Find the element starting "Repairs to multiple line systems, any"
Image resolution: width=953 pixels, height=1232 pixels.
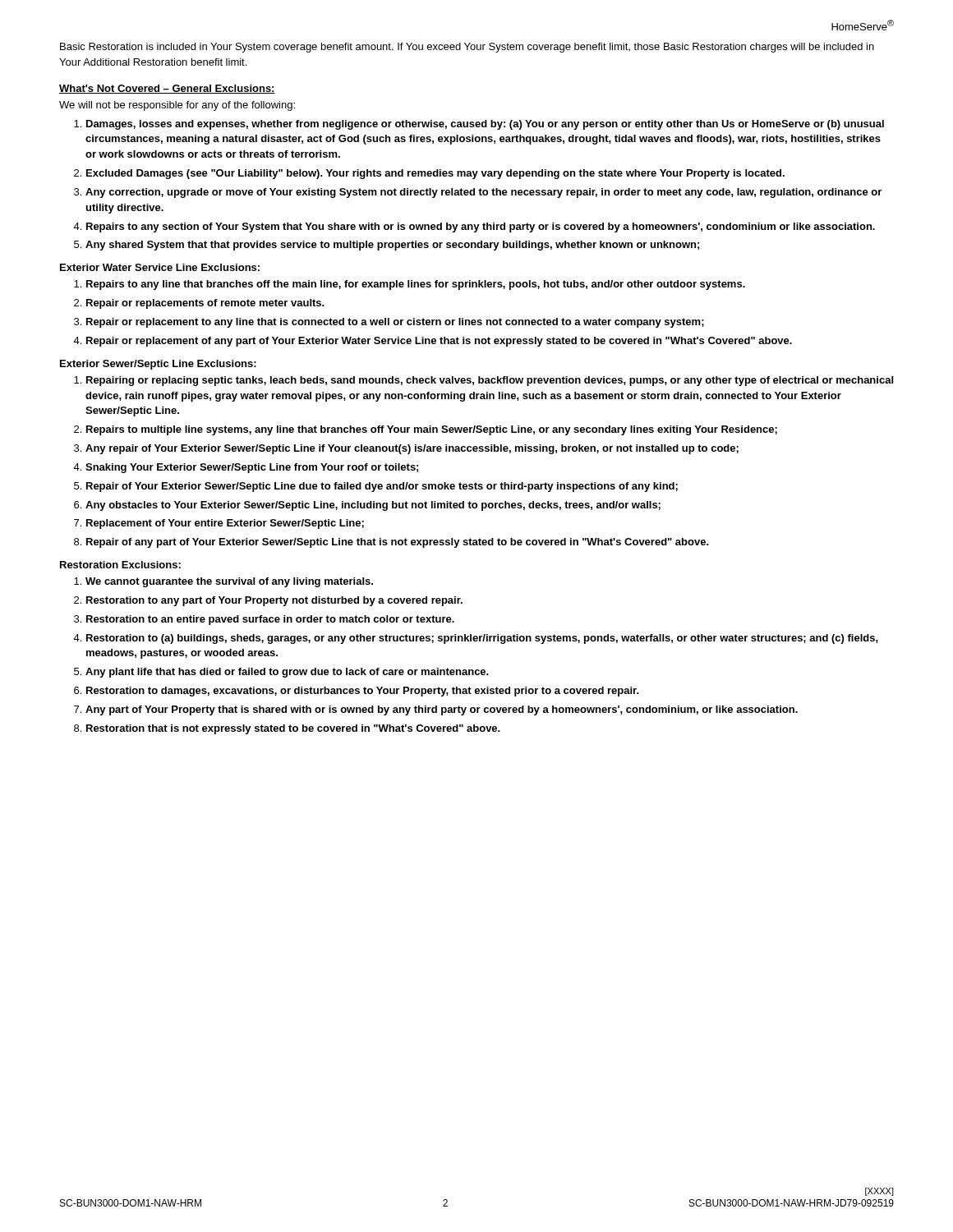pyautogui.click(x=476, y=430)
